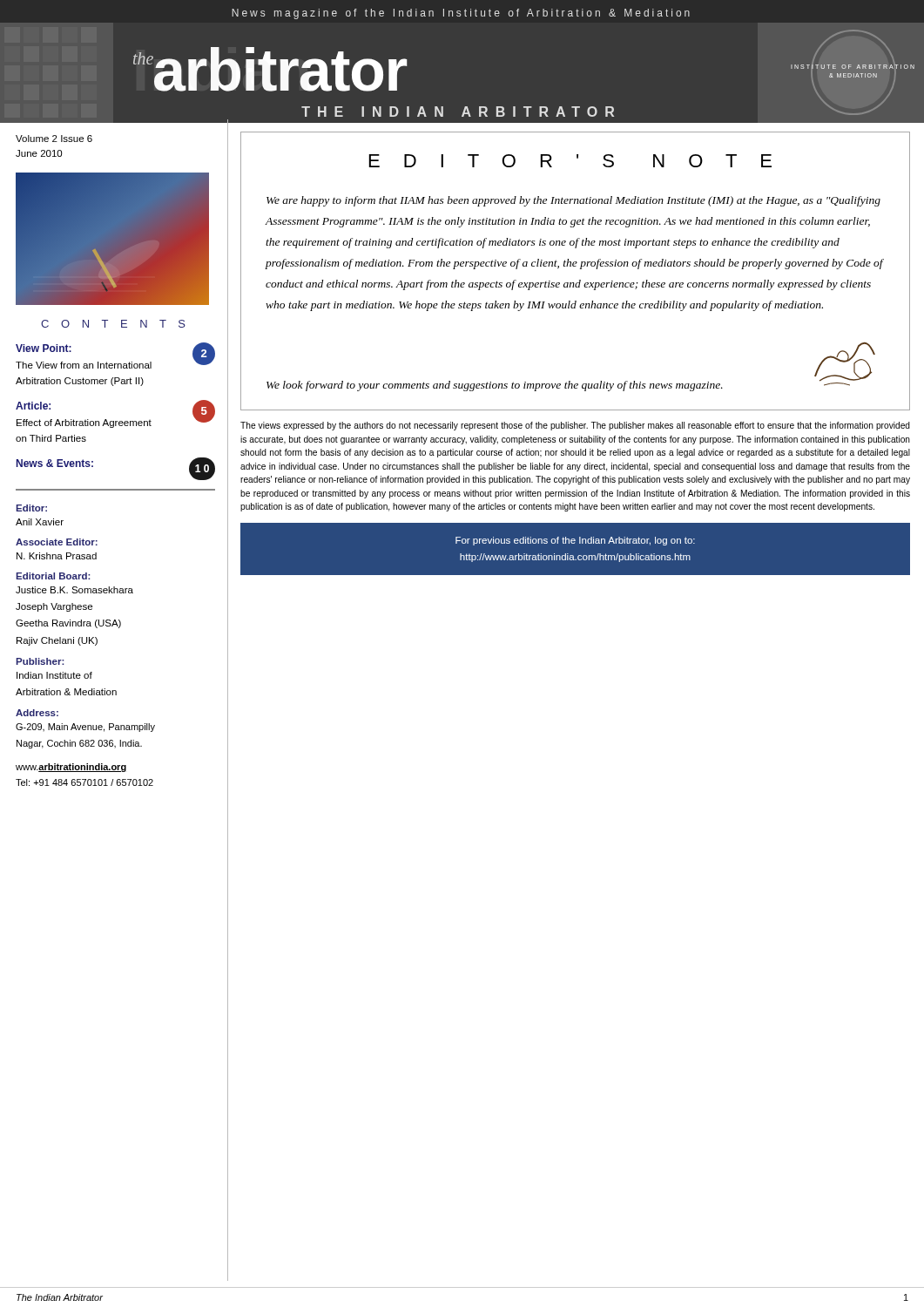
Task: Click on the text block starting "Article: Effect of Arbitration Agreementon"
Action: pos(115,422)
